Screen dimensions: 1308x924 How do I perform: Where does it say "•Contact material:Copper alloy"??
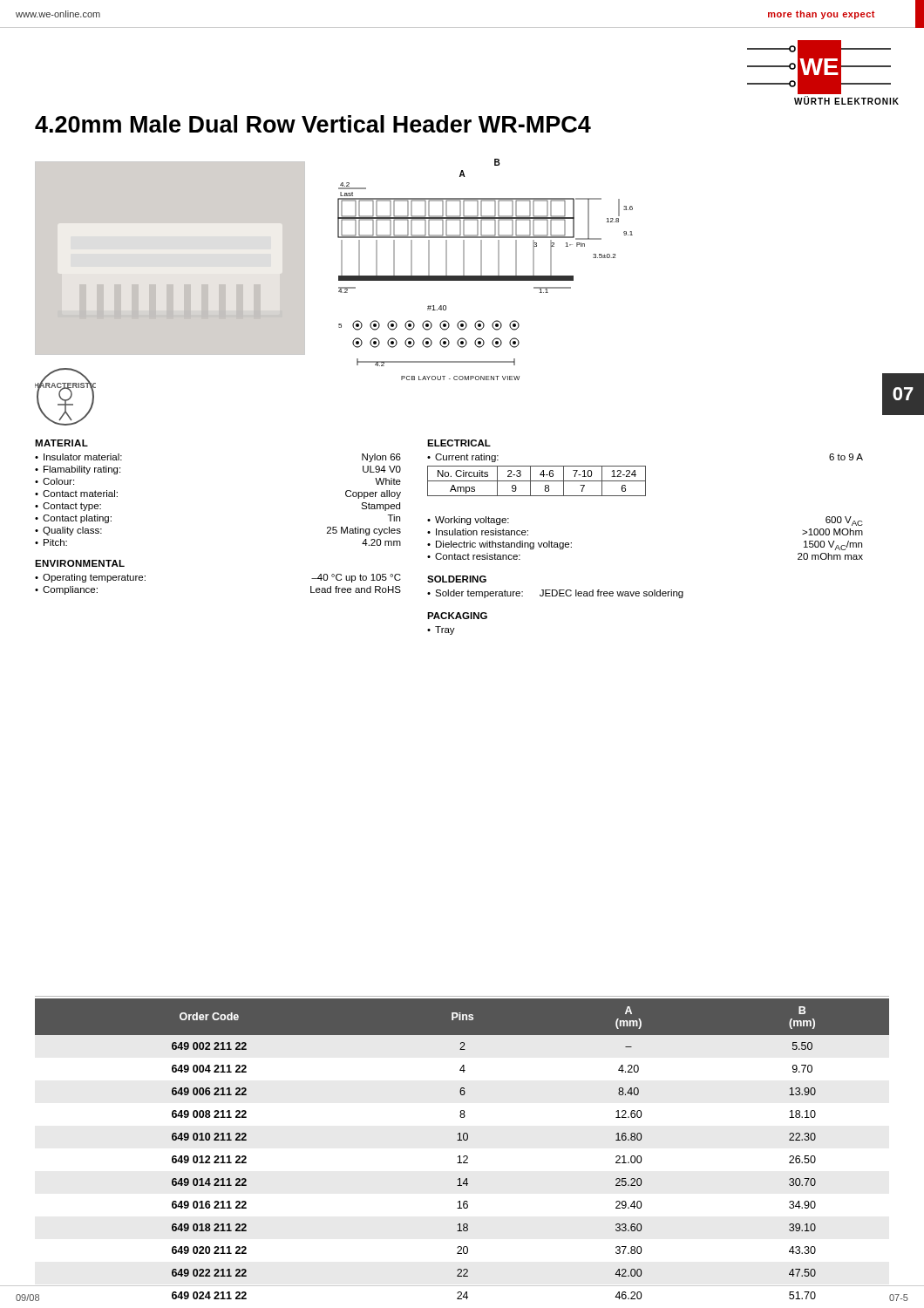tap(84, 494)
